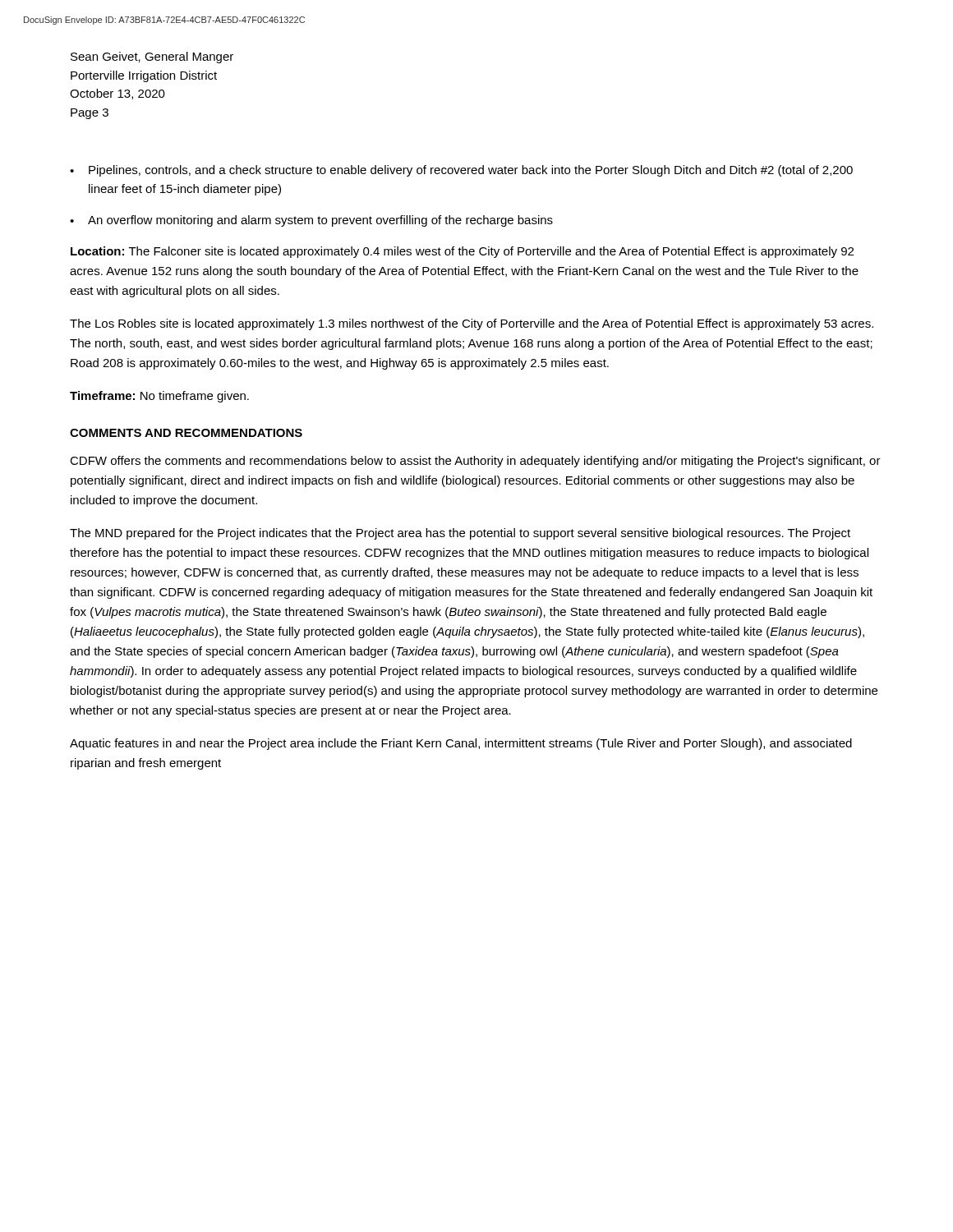The height and width of the screenshot is (1232, 953).
Task: Locate the text block containing "The MND prepared for the Project"
Action: pos(474,621)
